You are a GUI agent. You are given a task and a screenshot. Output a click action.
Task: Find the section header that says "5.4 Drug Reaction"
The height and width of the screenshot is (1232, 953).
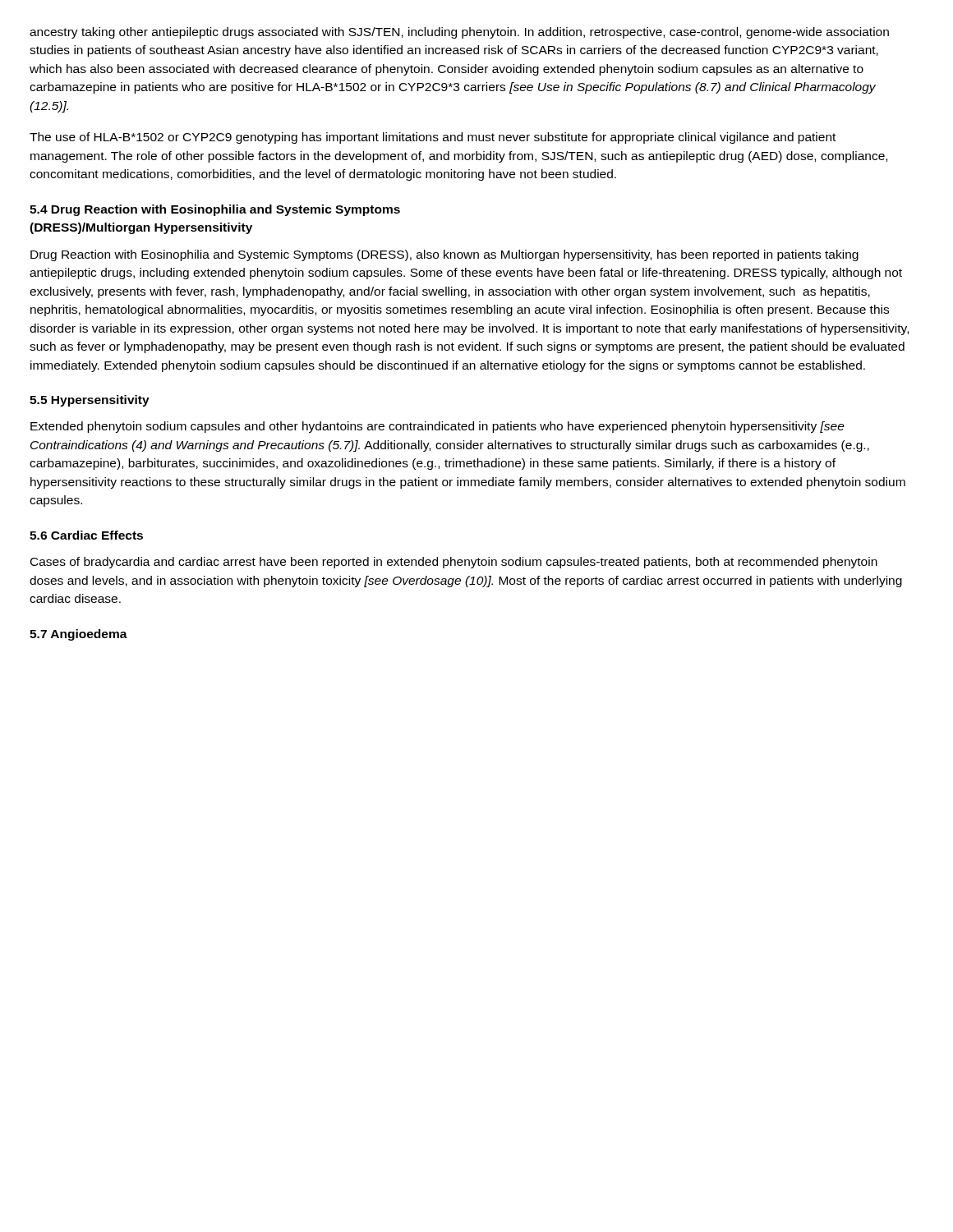pyautogui.click(x=215, y=218)
